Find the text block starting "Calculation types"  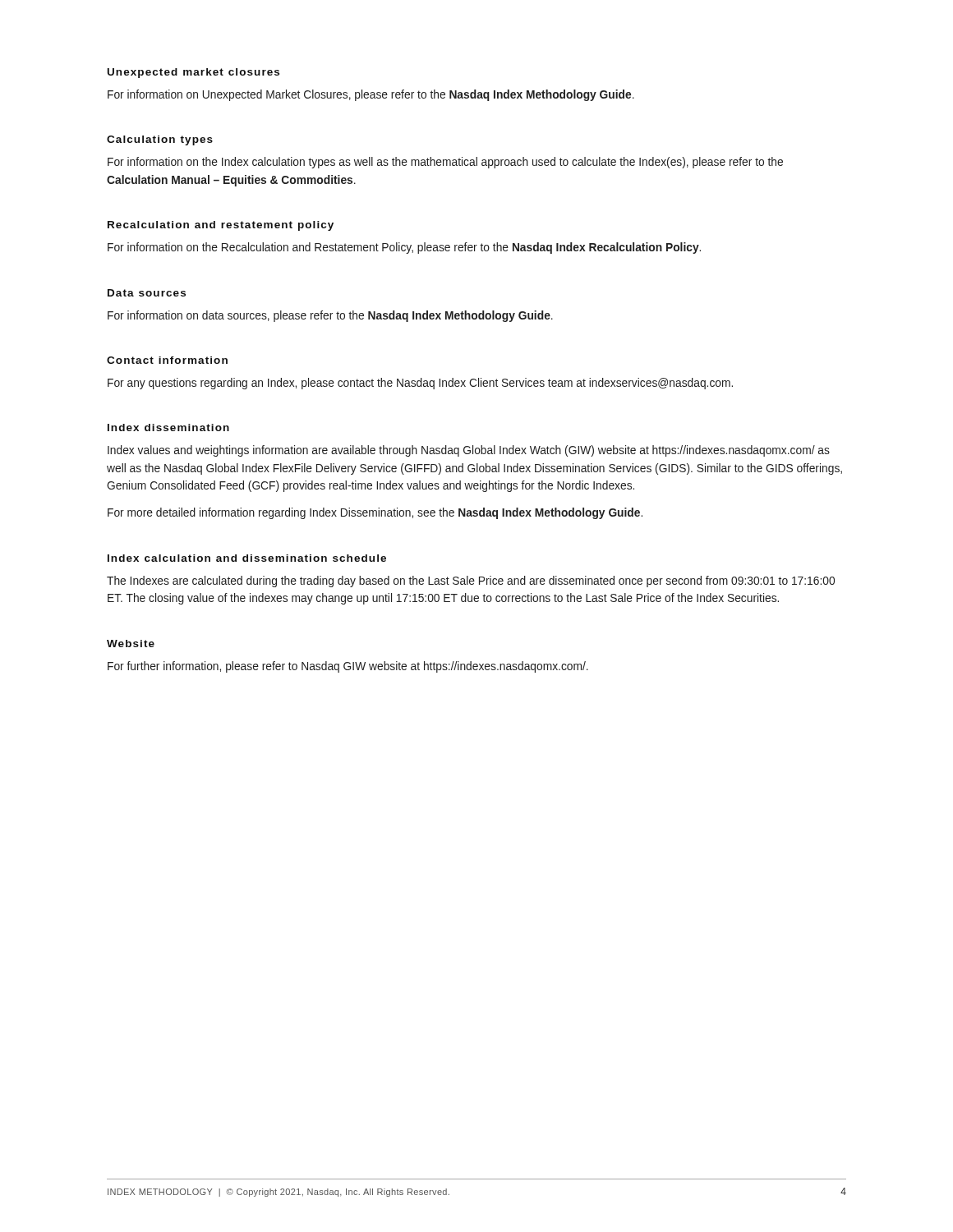pos(160,139)
